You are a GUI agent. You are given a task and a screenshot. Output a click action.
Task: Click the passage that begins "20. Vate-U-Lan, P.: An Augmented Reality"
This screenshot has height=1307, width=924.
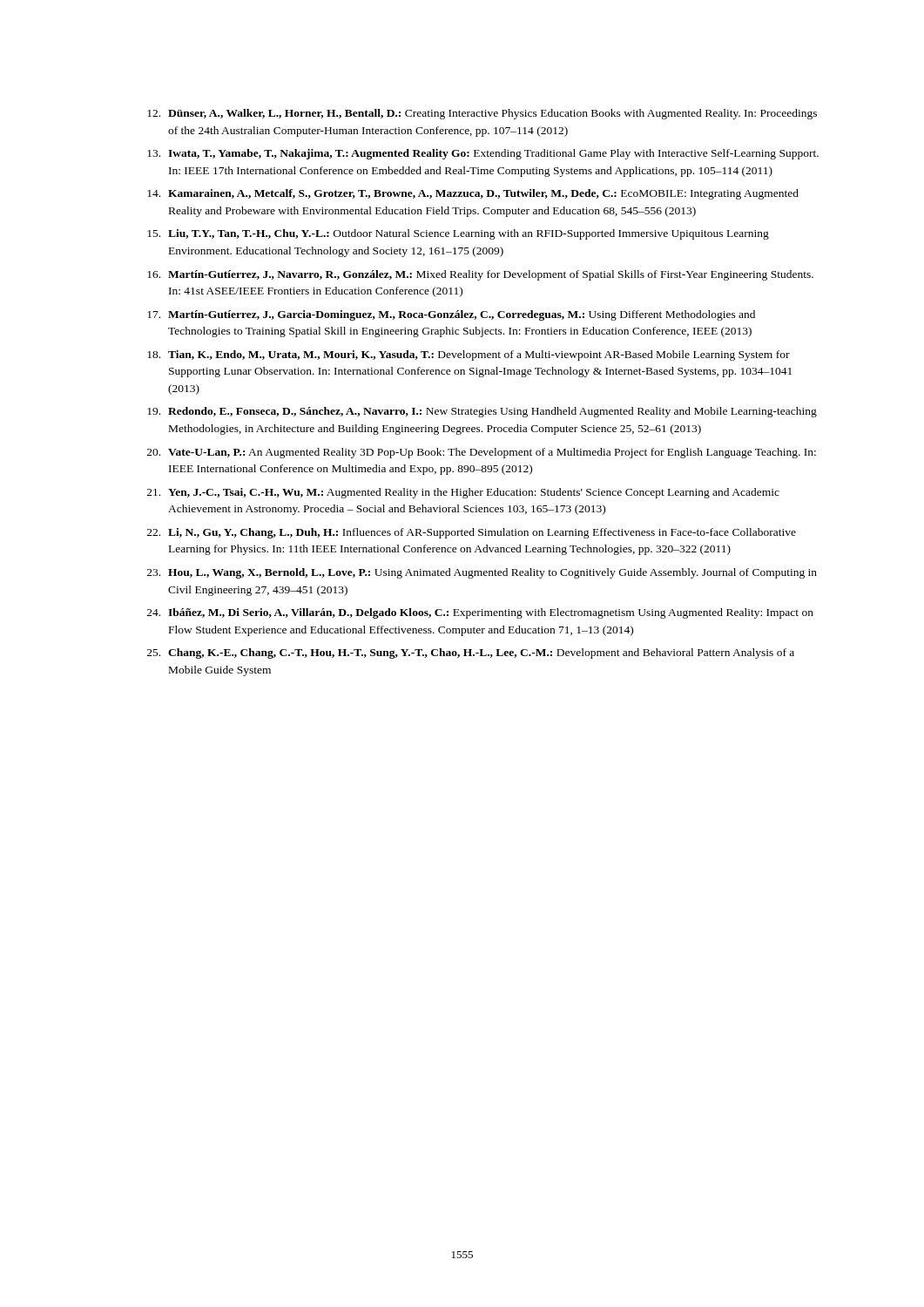pos(477,460)
